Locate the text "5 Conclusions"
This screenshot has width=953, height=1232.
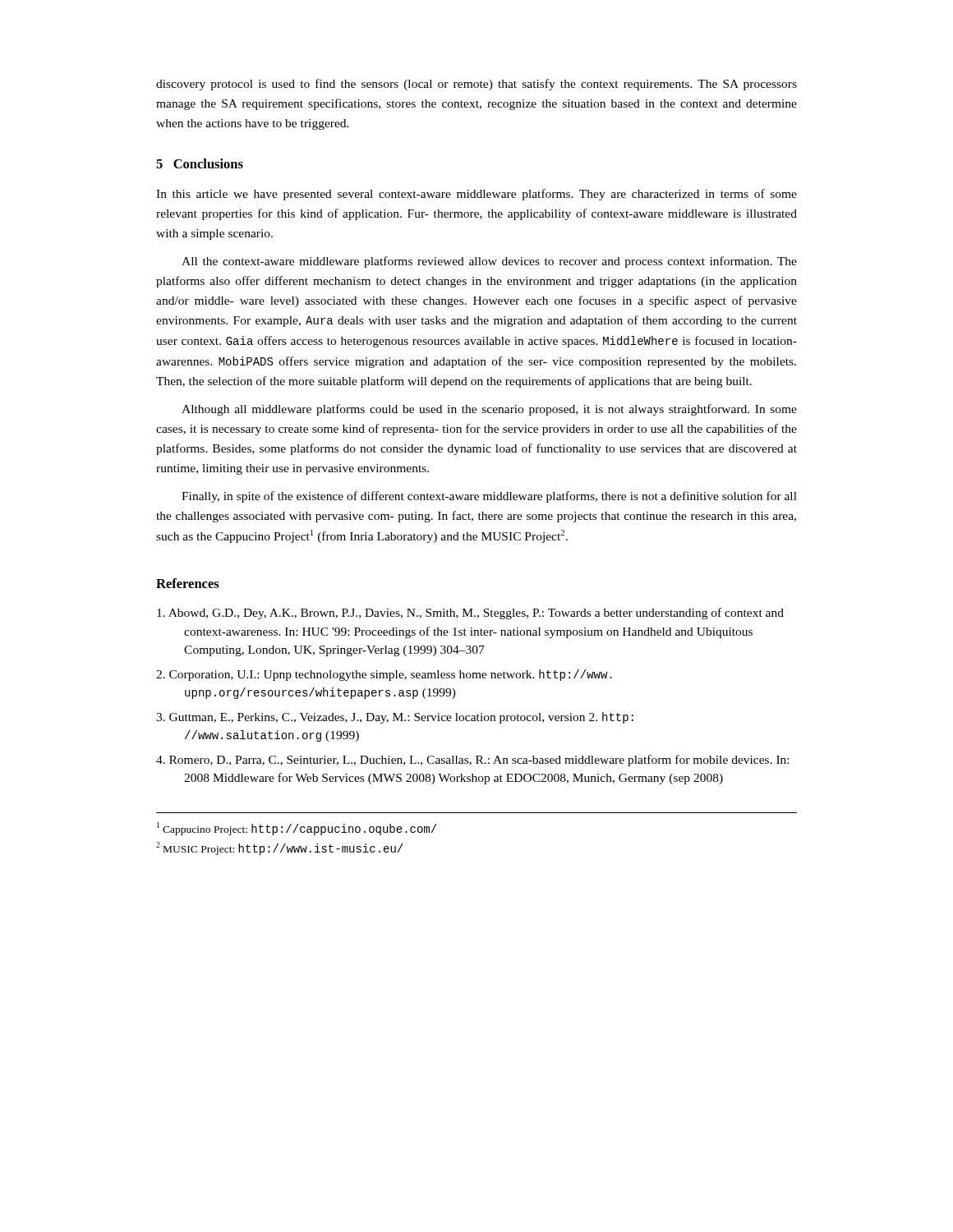tap(200, 164)
